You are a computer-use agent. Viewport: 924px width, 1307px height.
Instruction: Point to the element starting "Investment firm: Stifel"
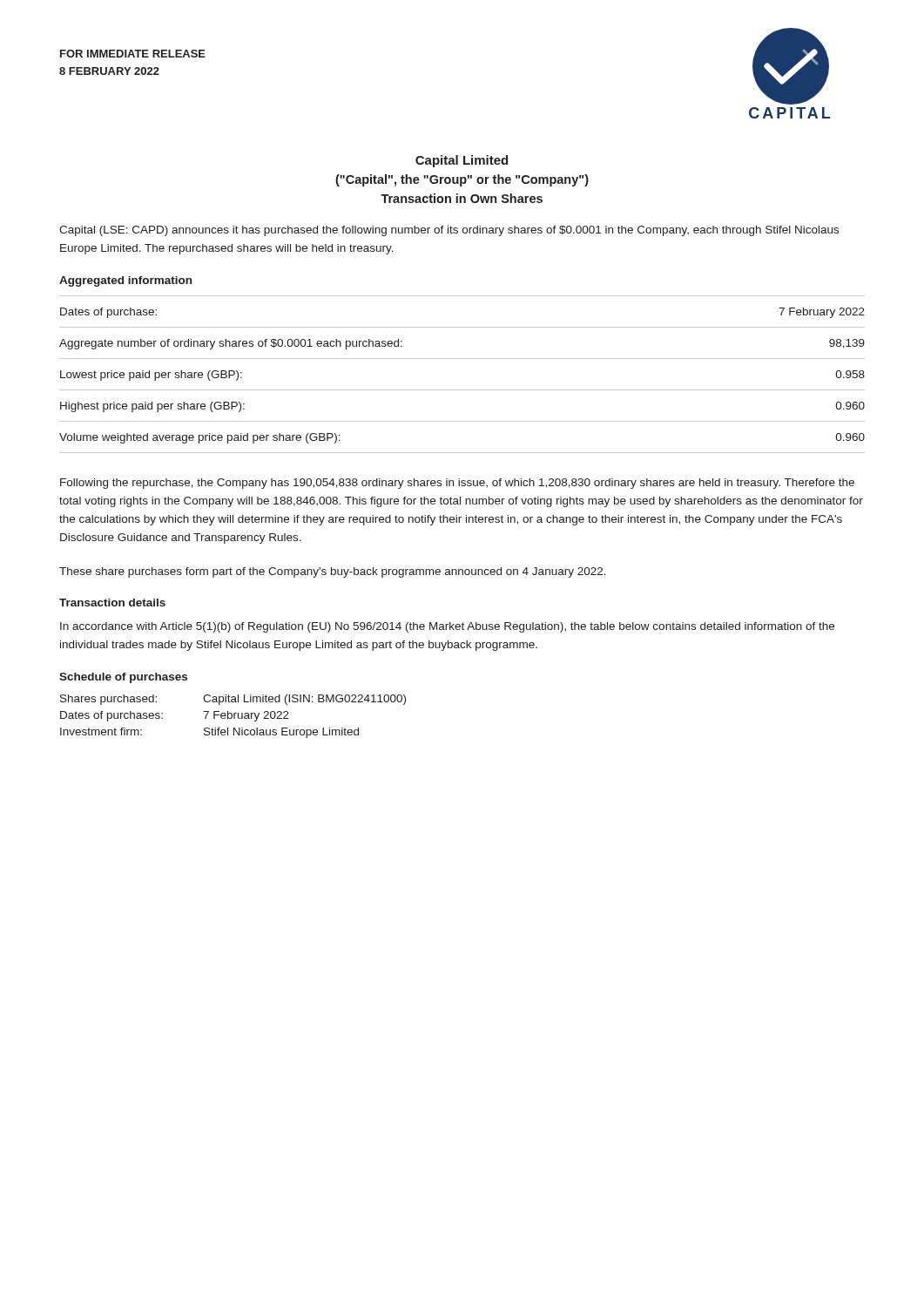click(x=209, y=733)
